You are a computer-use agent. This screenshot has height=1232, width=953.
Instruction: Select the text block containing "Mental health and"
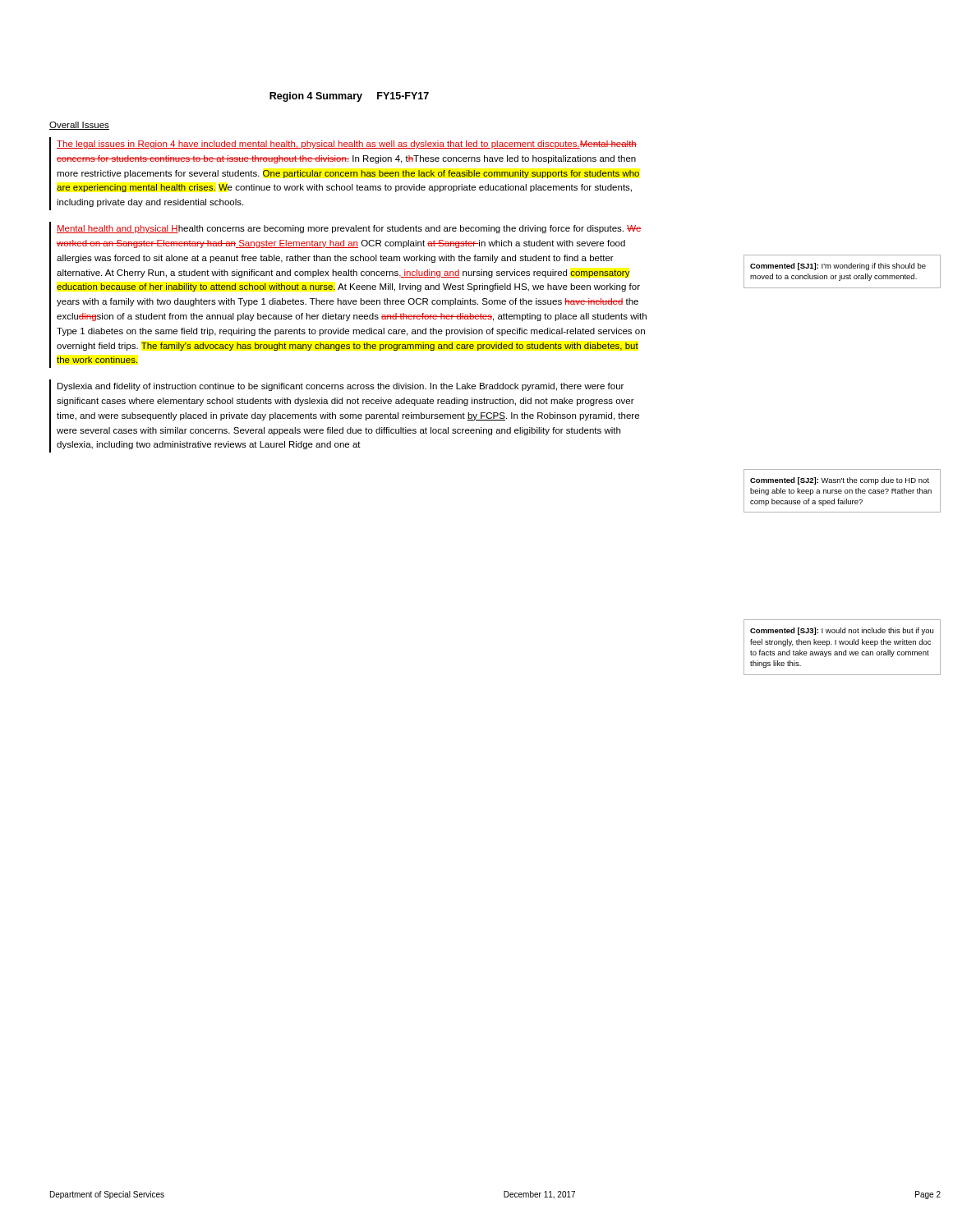pyautogui.click(x=352, y=294)
